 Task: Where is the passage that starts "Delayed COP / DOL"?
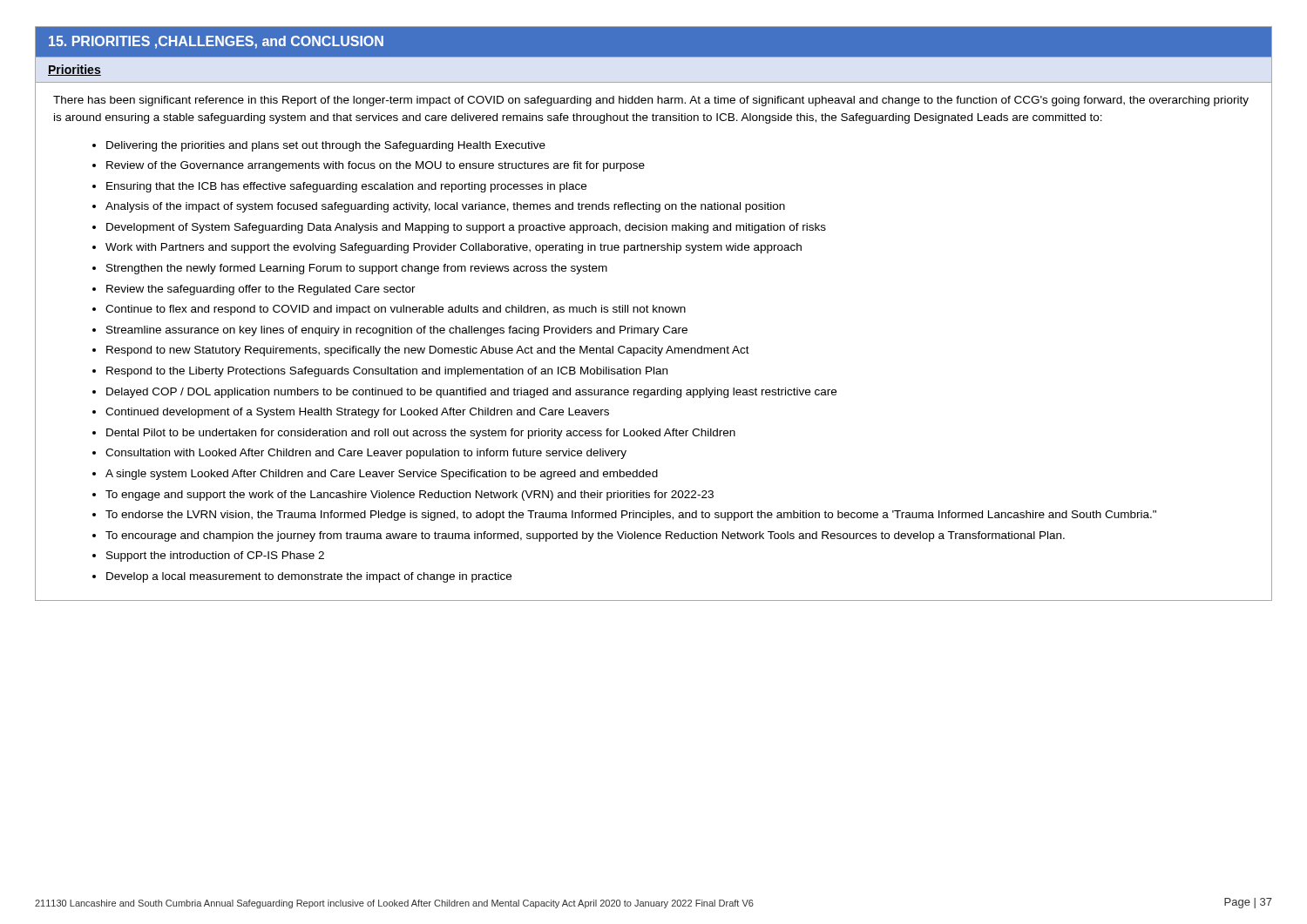tap(471, 391)
